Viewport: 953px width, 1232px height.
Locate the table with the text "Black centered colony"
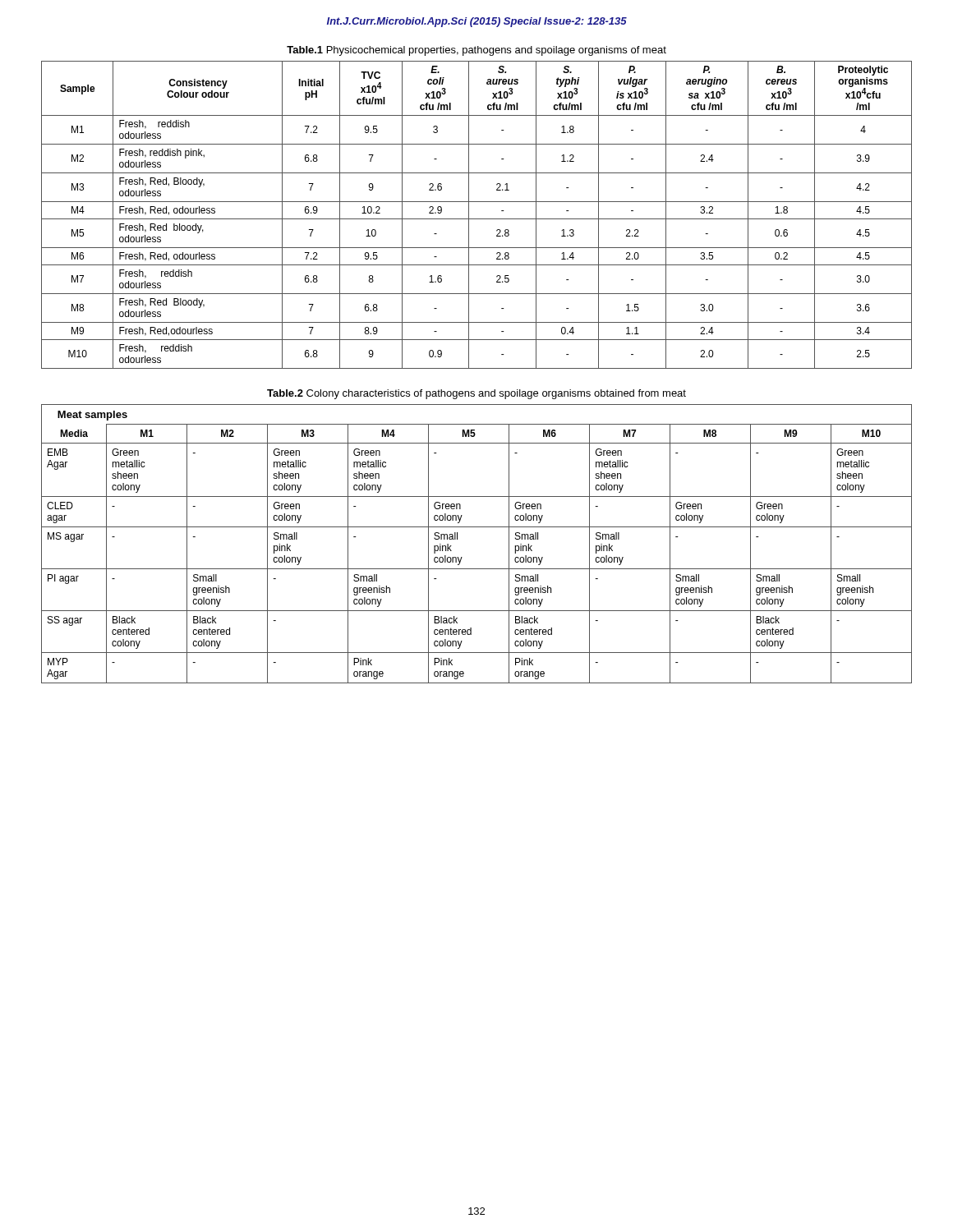click(476, 544)
